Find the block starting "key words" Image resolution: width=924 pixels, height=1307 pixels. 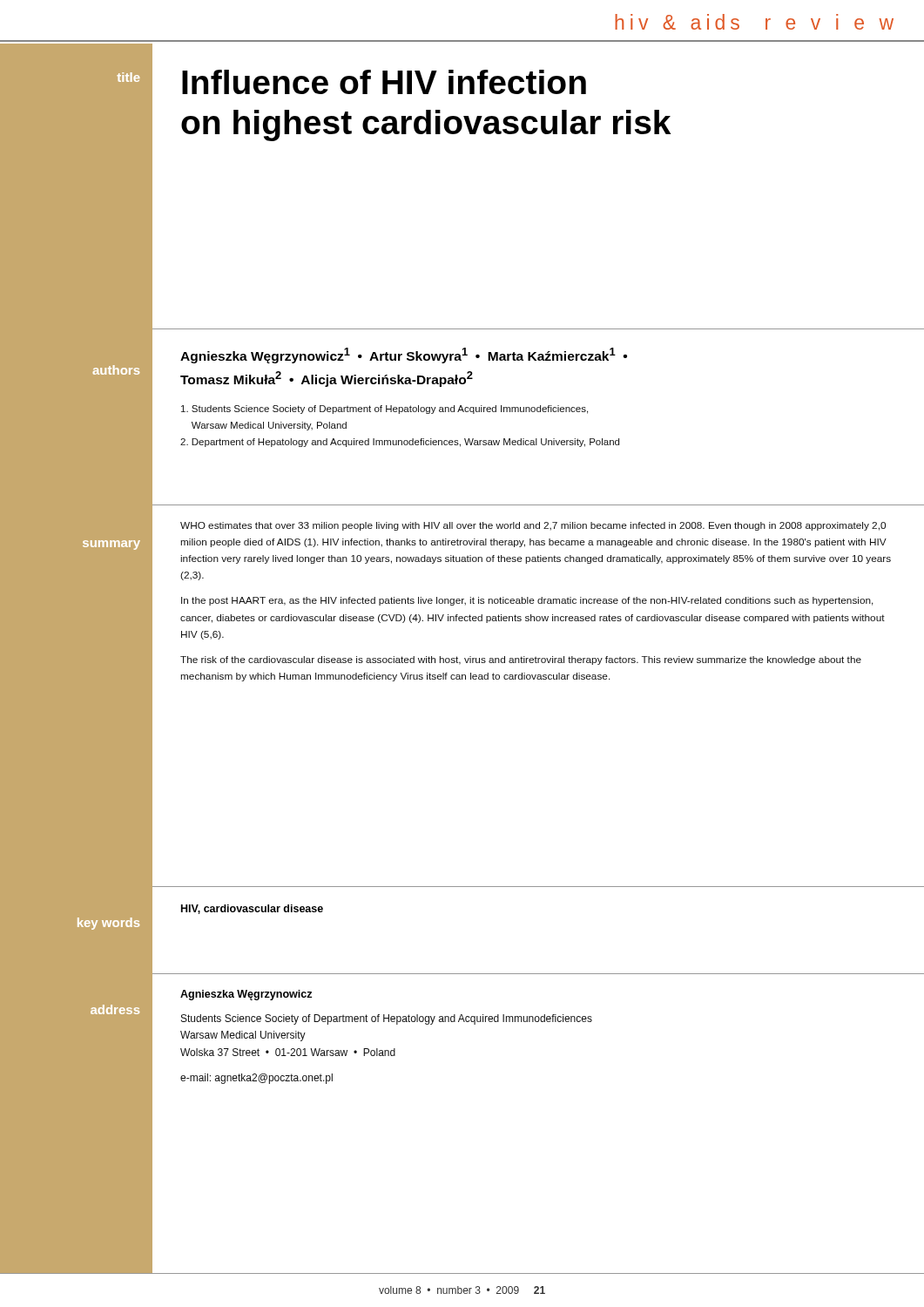pos(108,922)
